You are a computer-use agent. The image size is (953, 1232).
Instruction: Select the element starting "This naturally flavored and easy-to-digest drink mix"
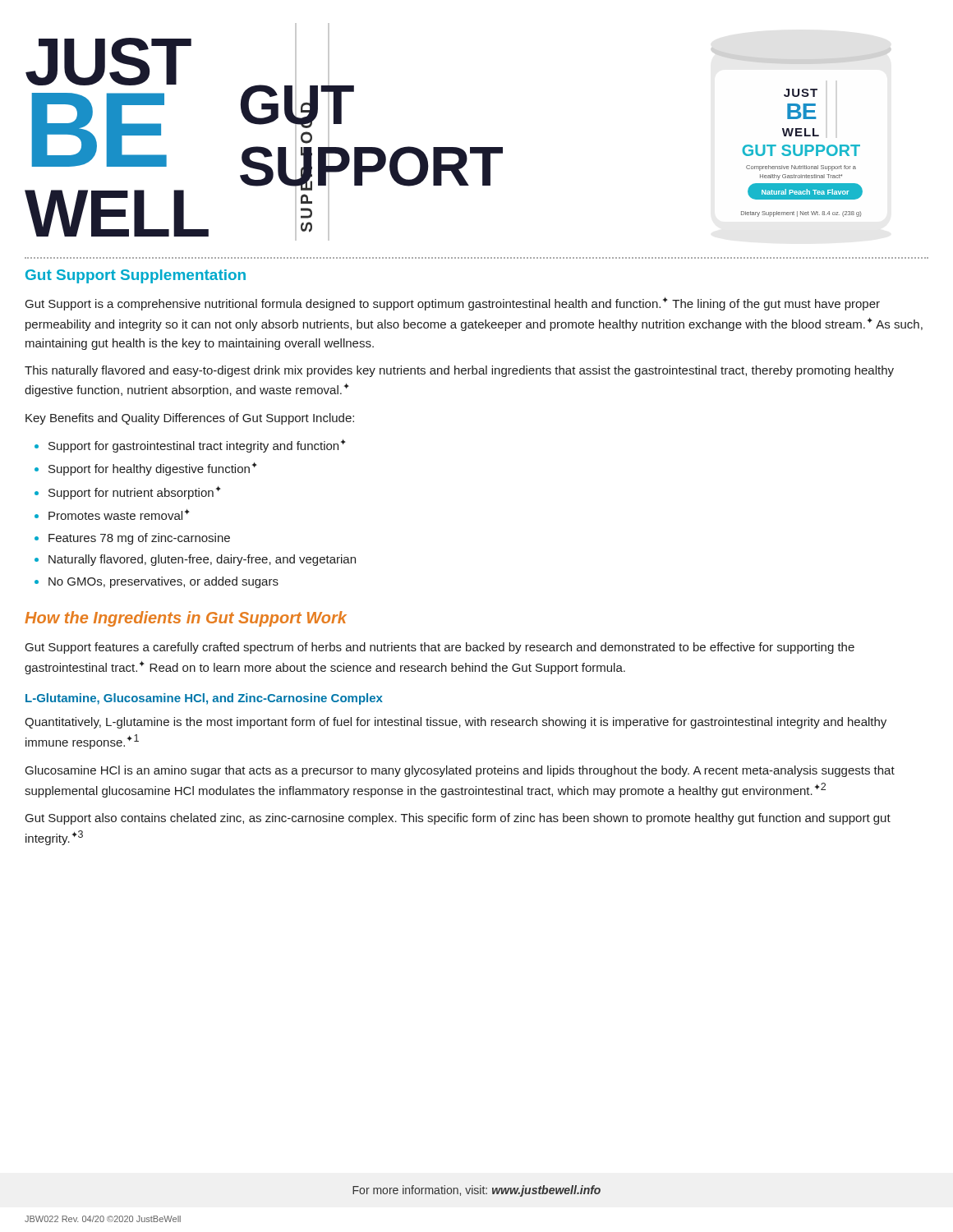[476, 380]
